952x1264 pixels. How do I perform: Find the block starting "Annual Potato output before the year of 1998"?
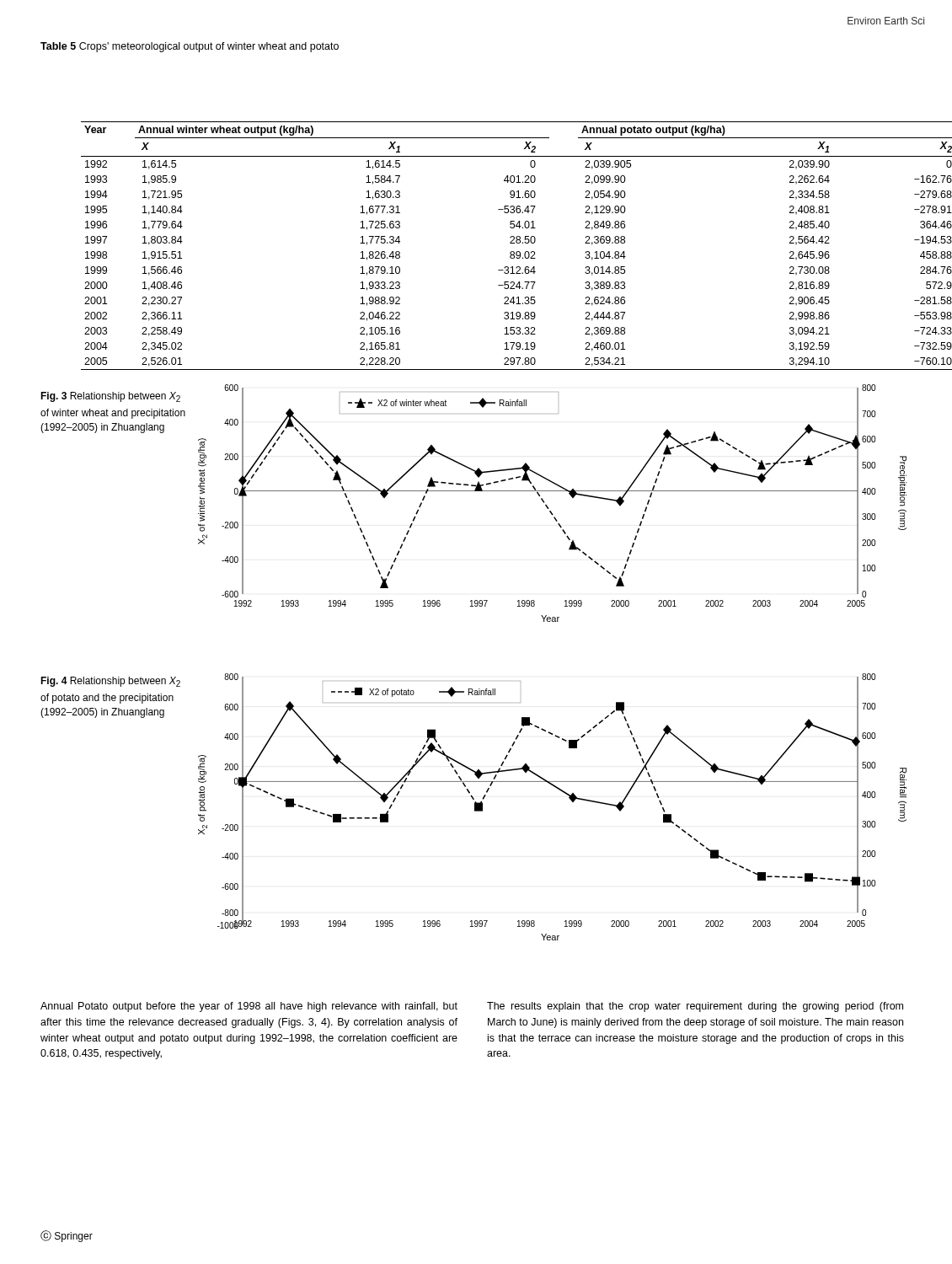coord(249,1030)
